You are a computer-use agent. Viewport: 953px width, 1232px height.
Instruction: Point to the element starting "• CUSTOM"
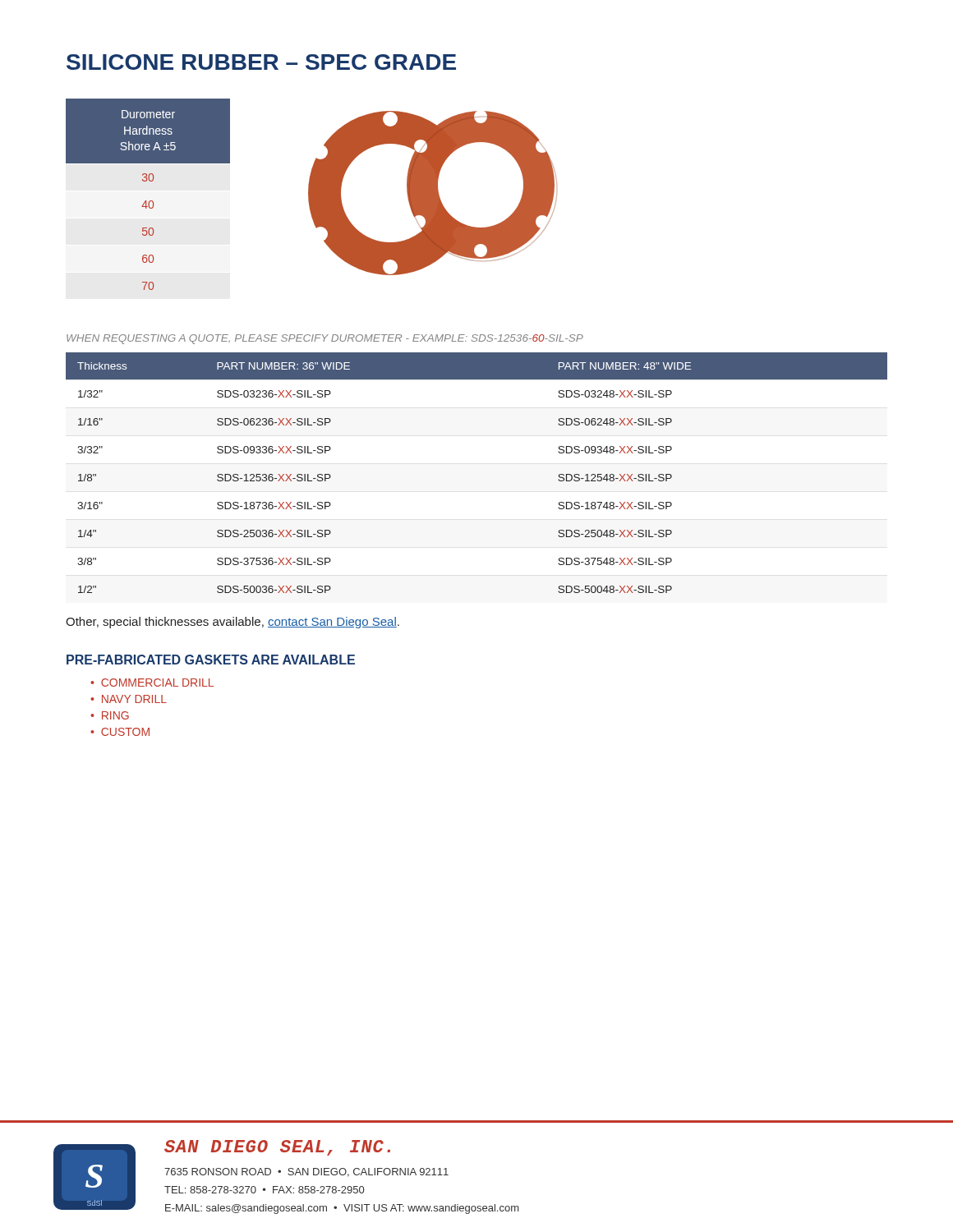[120, 732]
